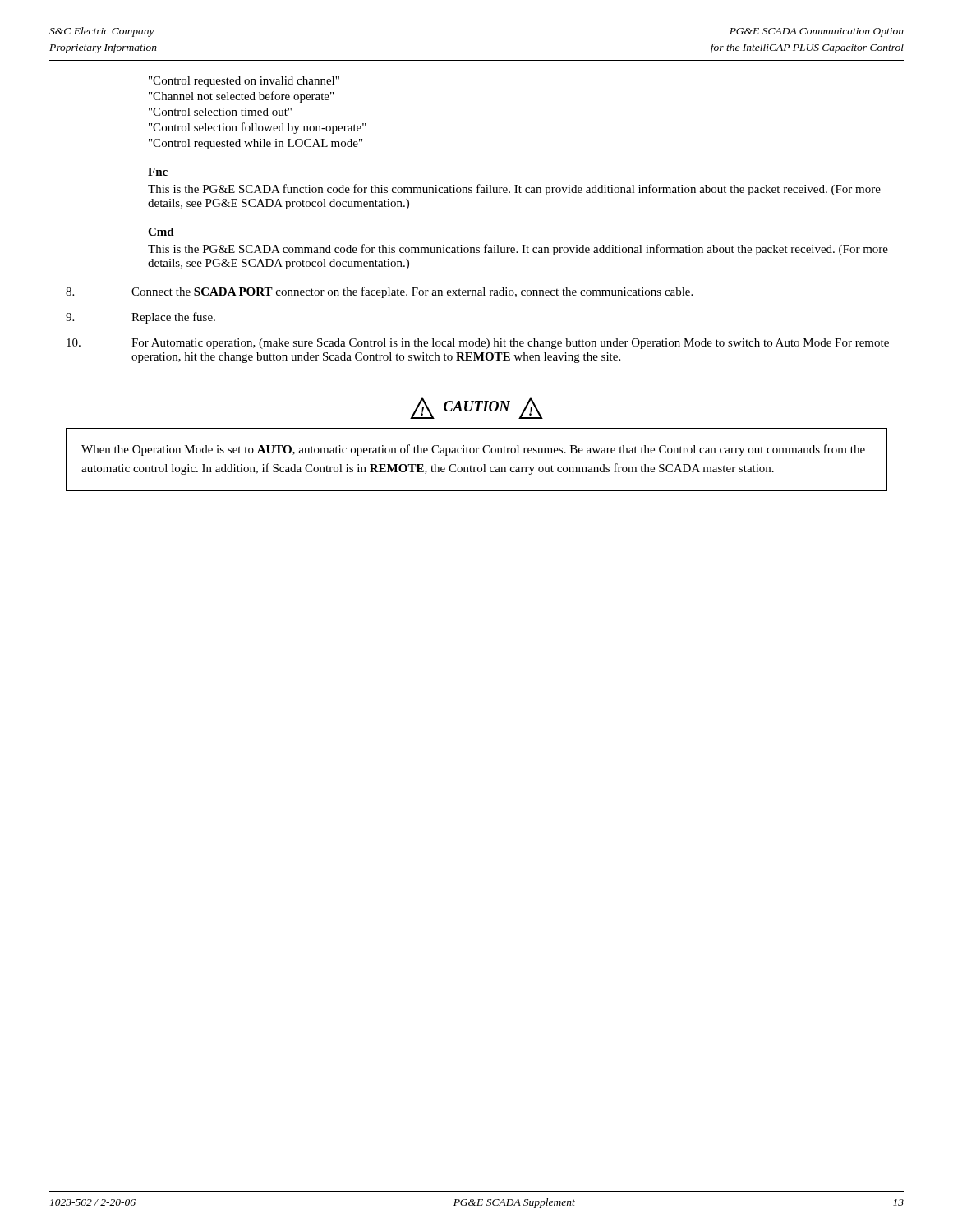The width and height of the screenshot is (953, 1232).
Task: Find the text block starting "9. Replace the fuse."
Action: tap(140, 318)
